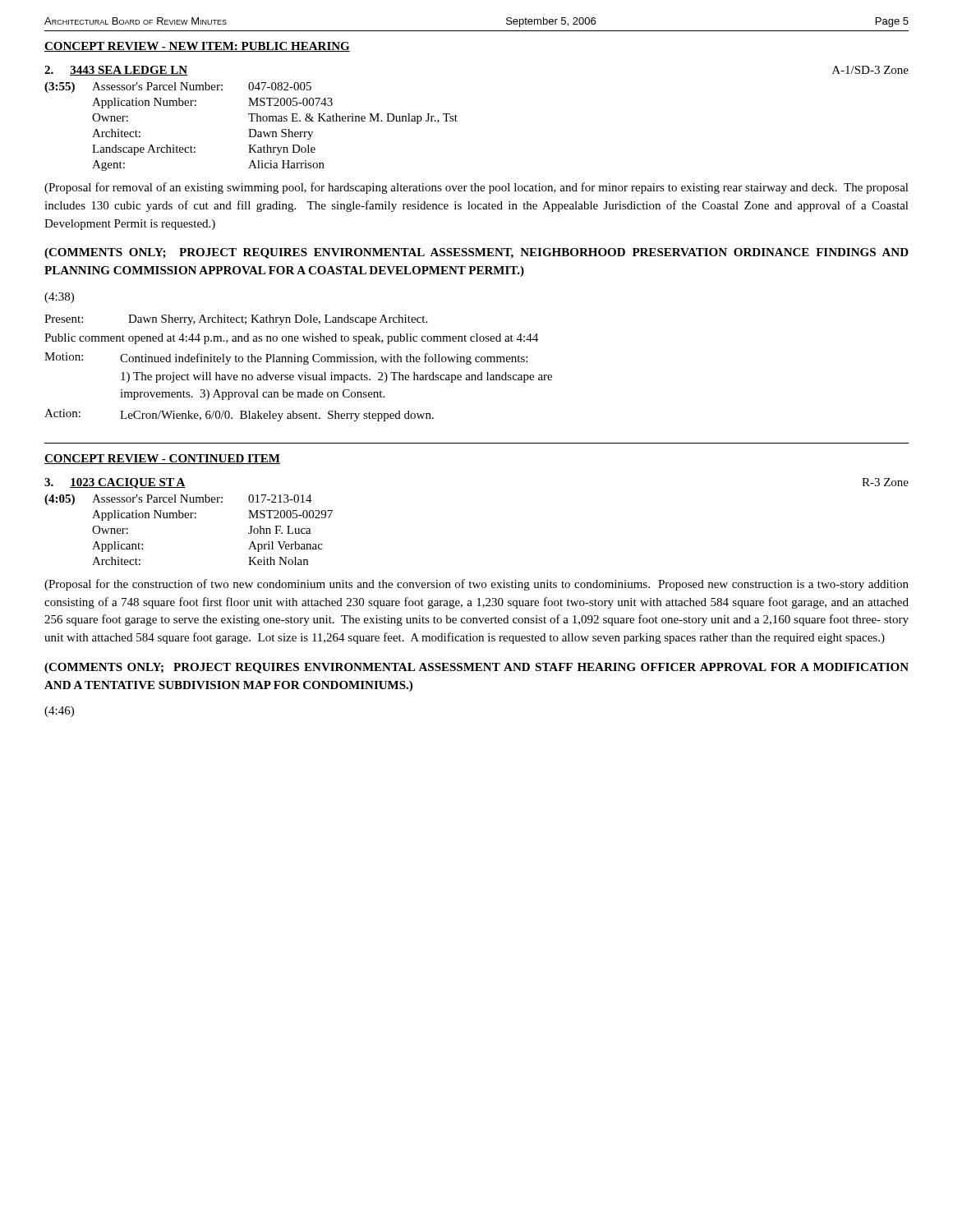
Task: Select the passage starting "3. 1023 CACIQUE ST A R-3 Zone"
Action: (x=106, y=484)
